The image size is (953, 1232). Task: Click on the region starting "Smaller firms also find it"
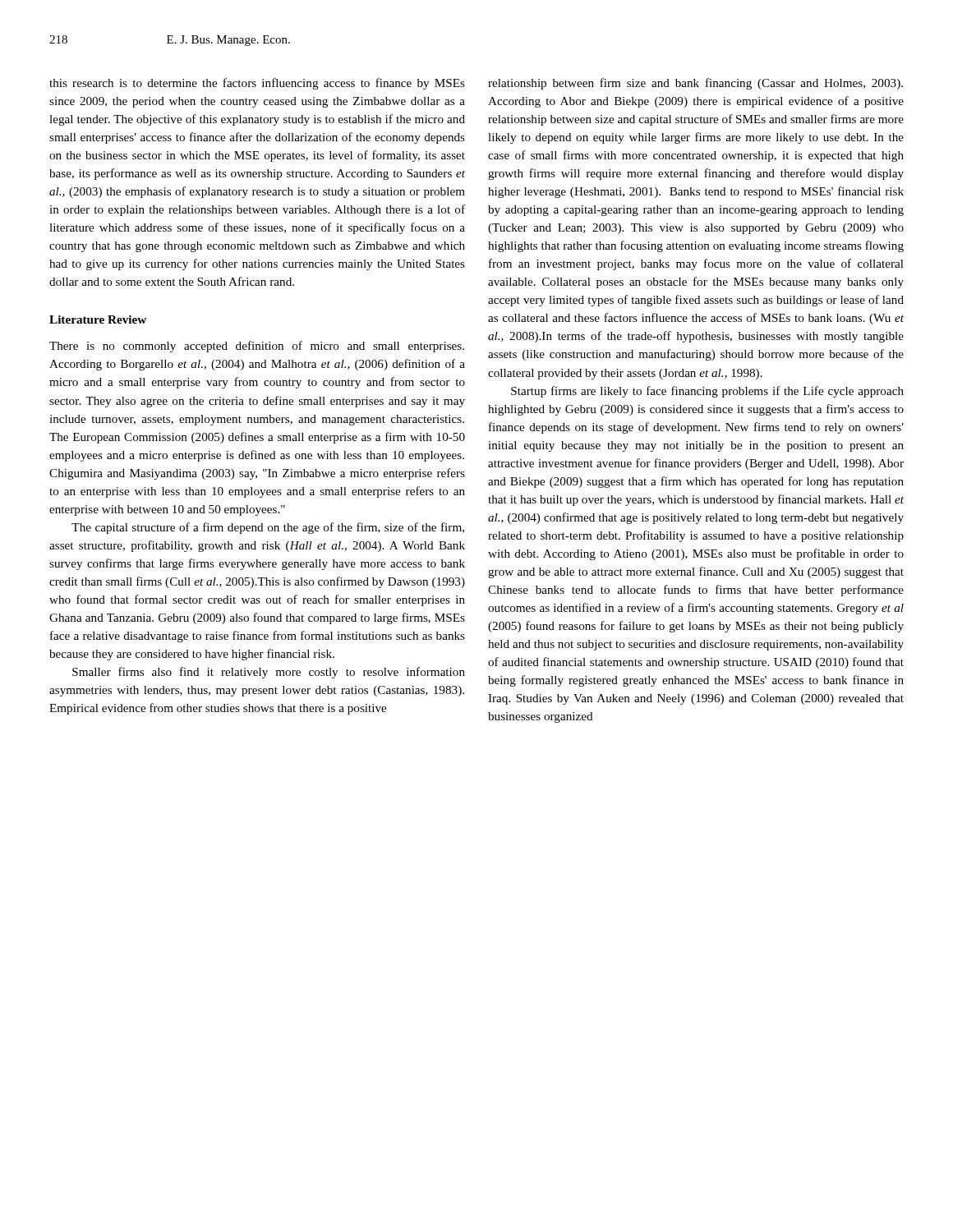pyautogui.click(x=257, y=690)
